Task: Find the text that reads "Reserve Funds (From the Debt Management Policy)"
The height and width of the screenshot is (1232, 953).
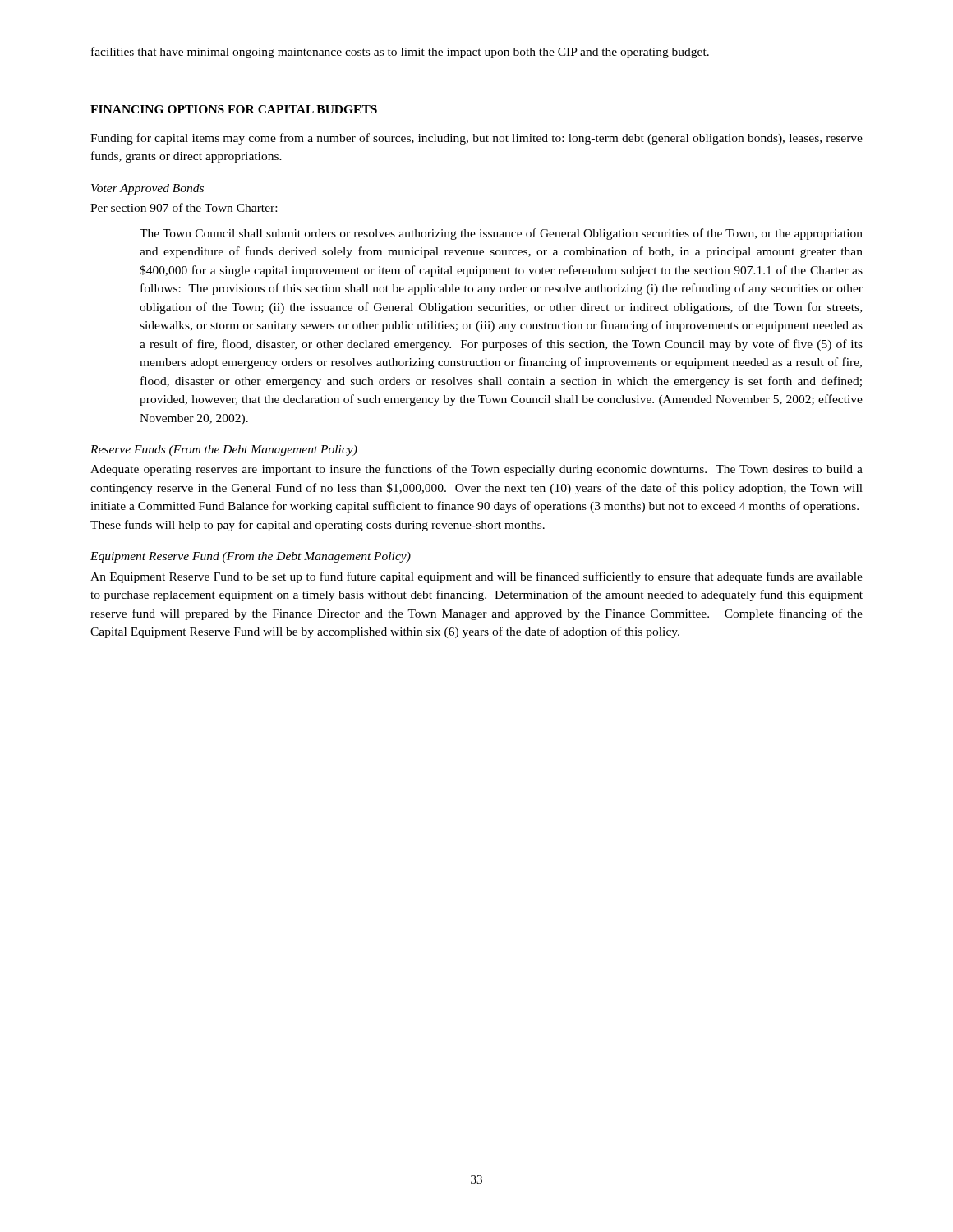Action: pos(224,449)
